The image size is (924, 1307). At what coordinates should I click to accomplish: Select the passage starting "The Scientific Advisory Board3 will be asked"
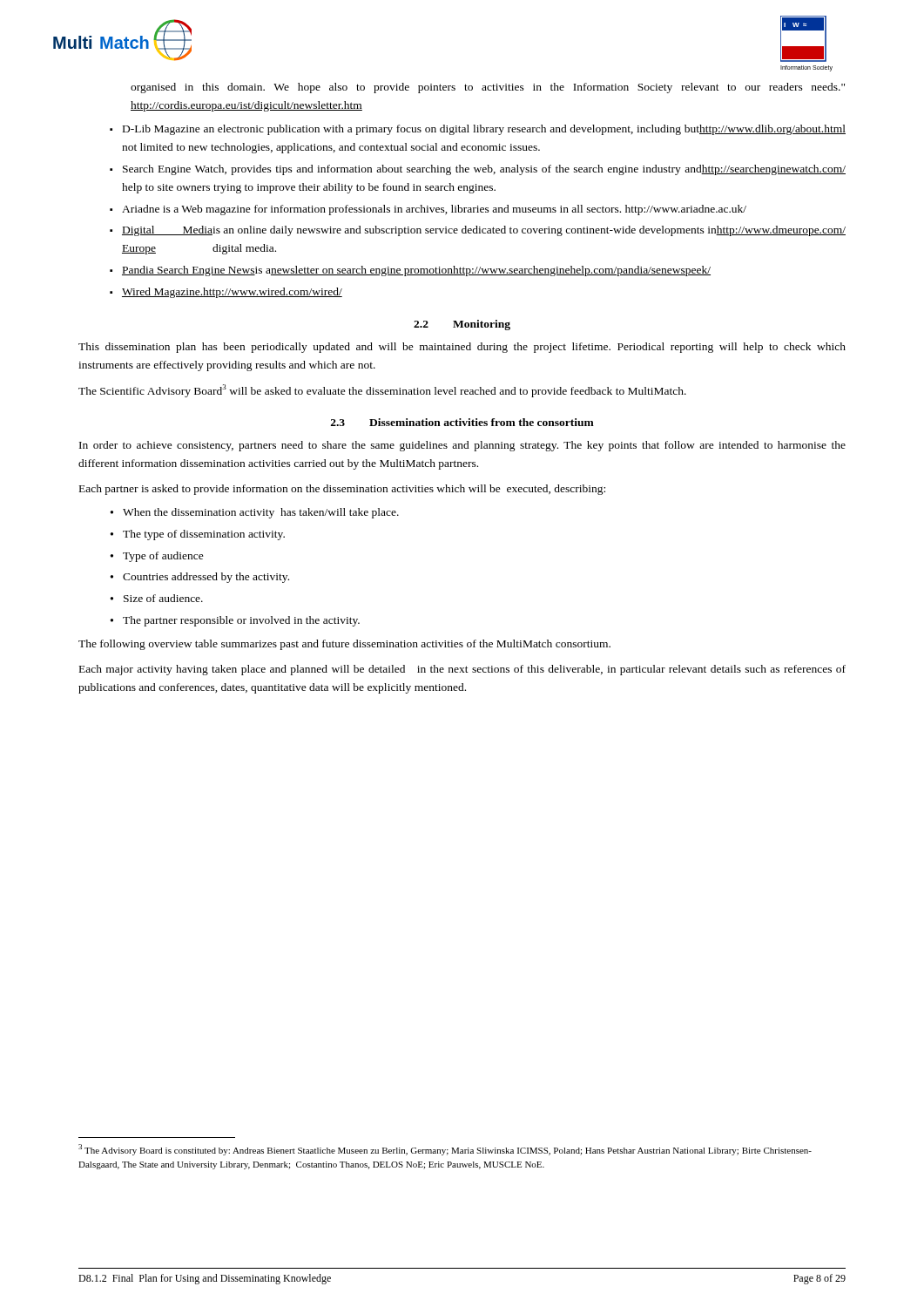[x=382, y=390]
